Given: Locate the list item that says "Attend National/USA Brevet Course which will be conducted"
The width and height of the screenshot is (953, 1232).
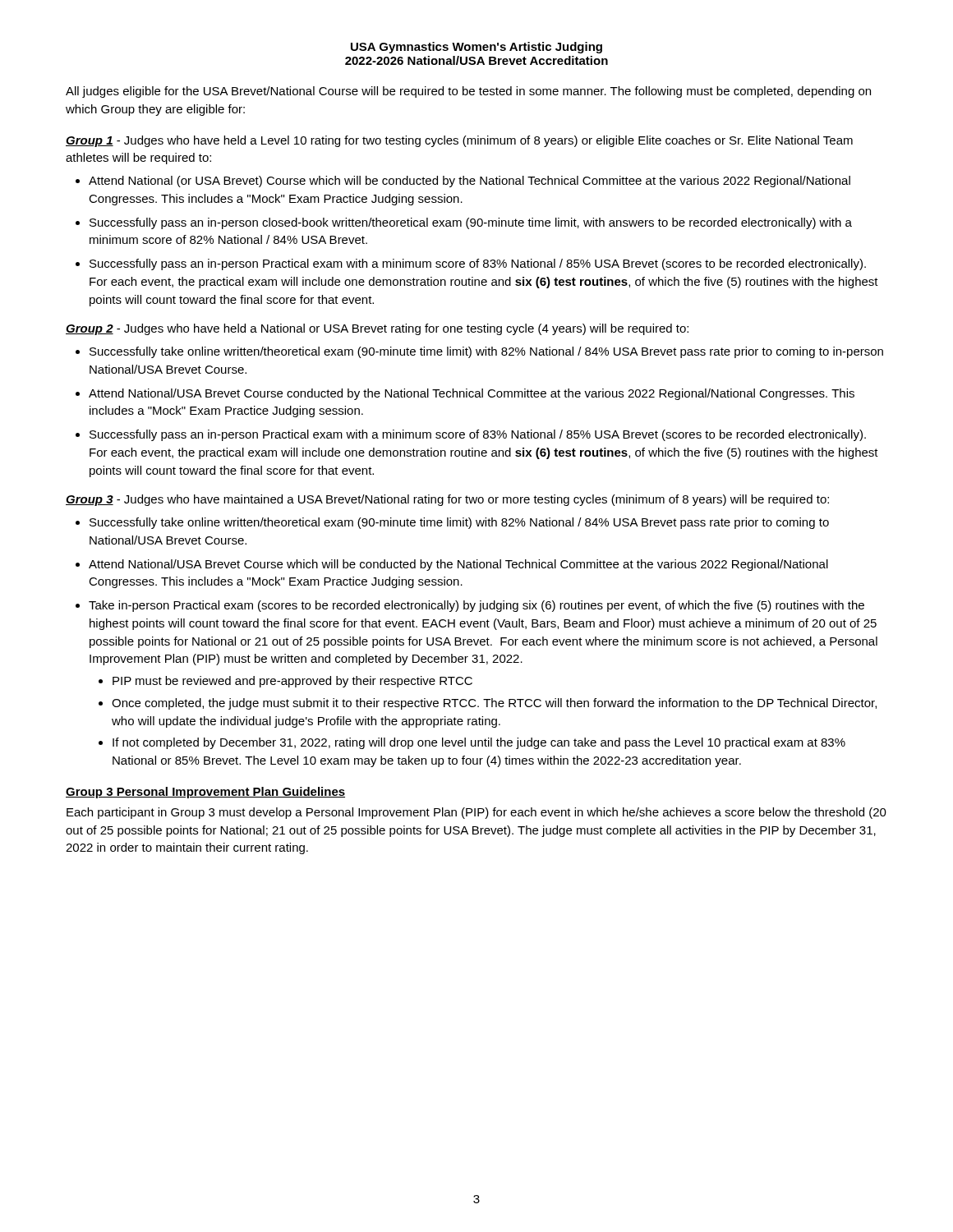Looking at the screenshot, I should coord(459,572).
